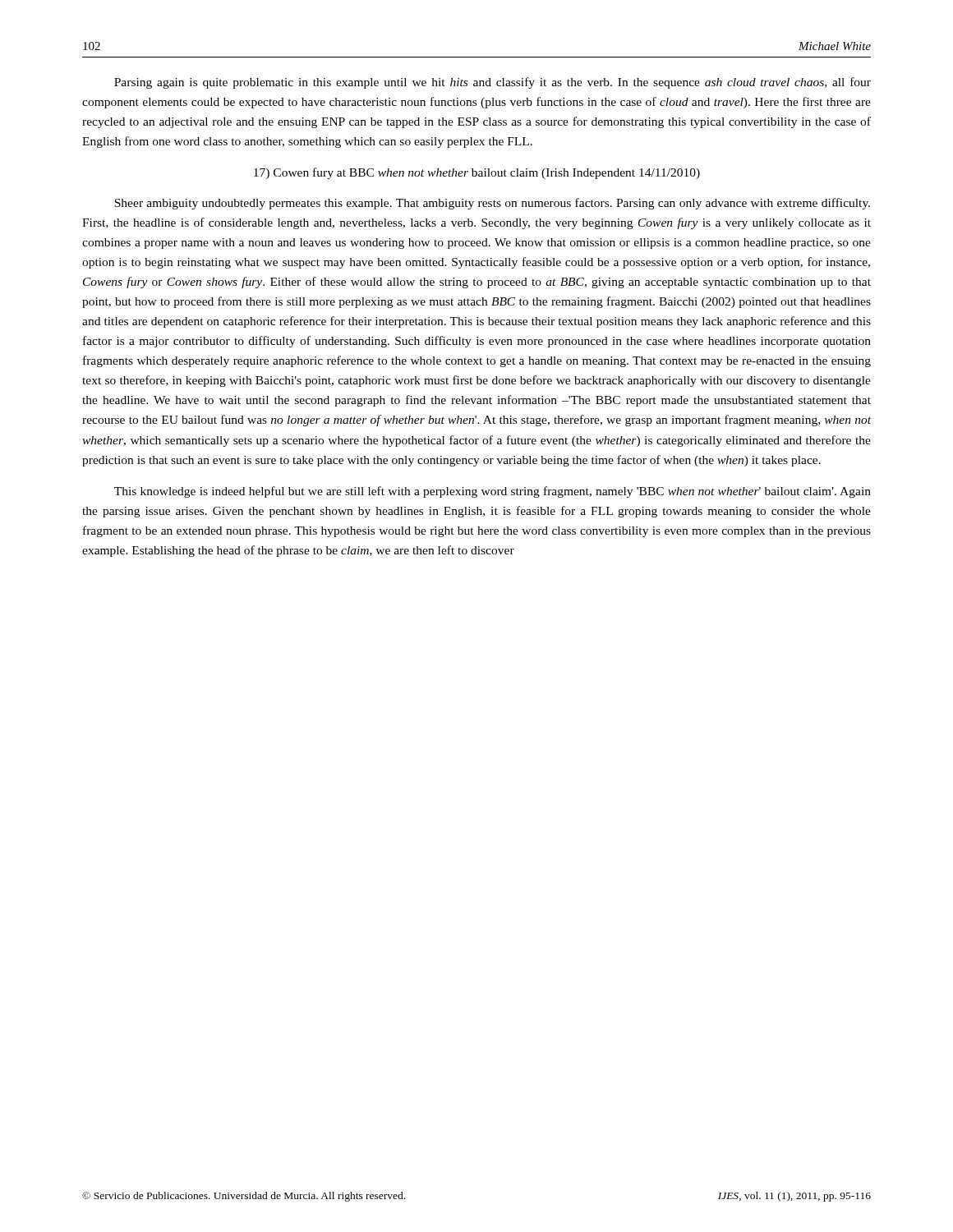Image resolution: width=953 pixels, height=1232 pixels.
Task: Locate the block of text that opens with "17) Cowen fury at BBC"
Action: pyautogui.click(x=476, y=172)
